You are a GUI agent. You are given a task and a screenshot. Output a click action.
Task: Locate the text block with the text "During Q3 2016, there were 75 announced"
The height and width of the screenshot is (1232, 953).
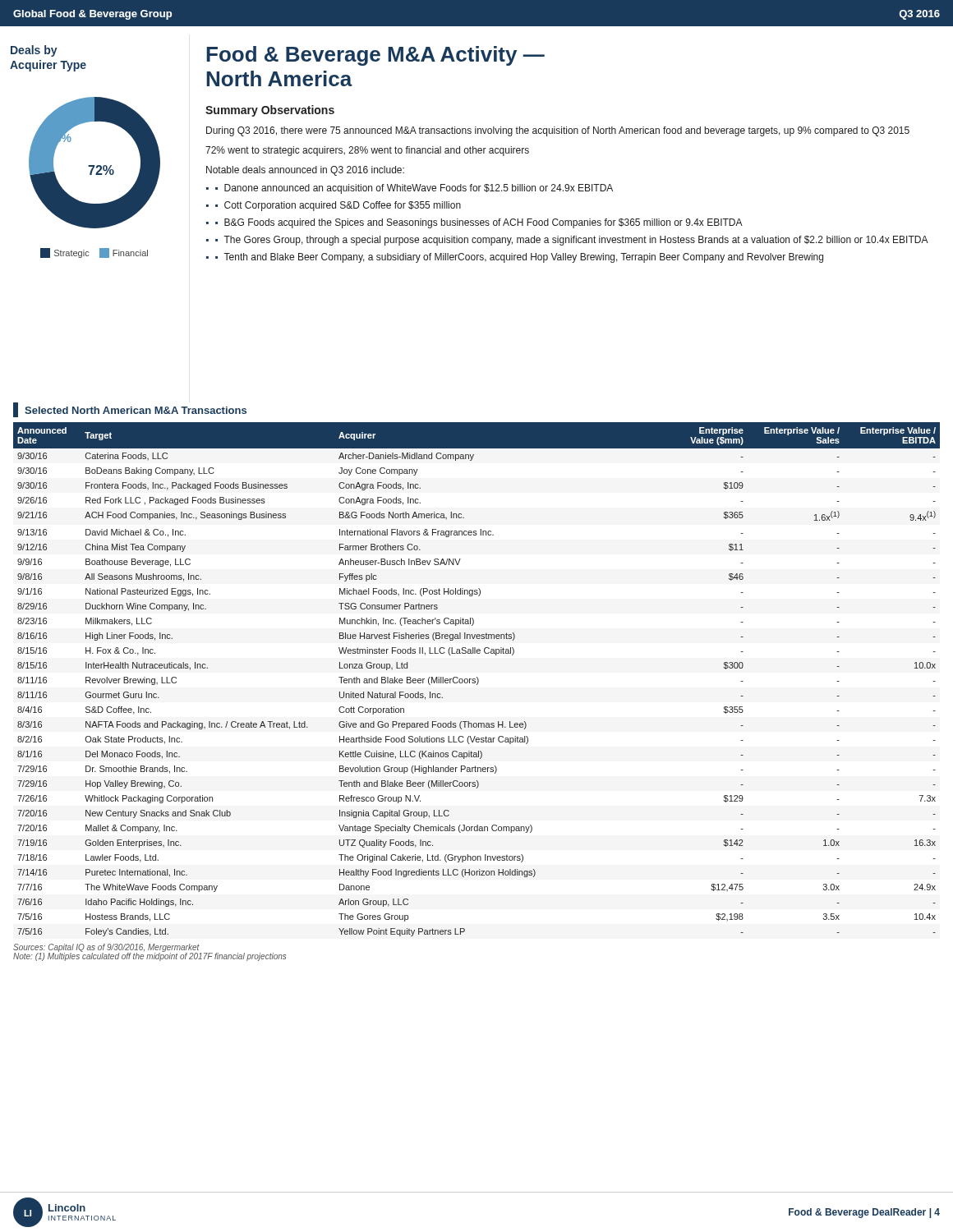(x=558, y=130)
